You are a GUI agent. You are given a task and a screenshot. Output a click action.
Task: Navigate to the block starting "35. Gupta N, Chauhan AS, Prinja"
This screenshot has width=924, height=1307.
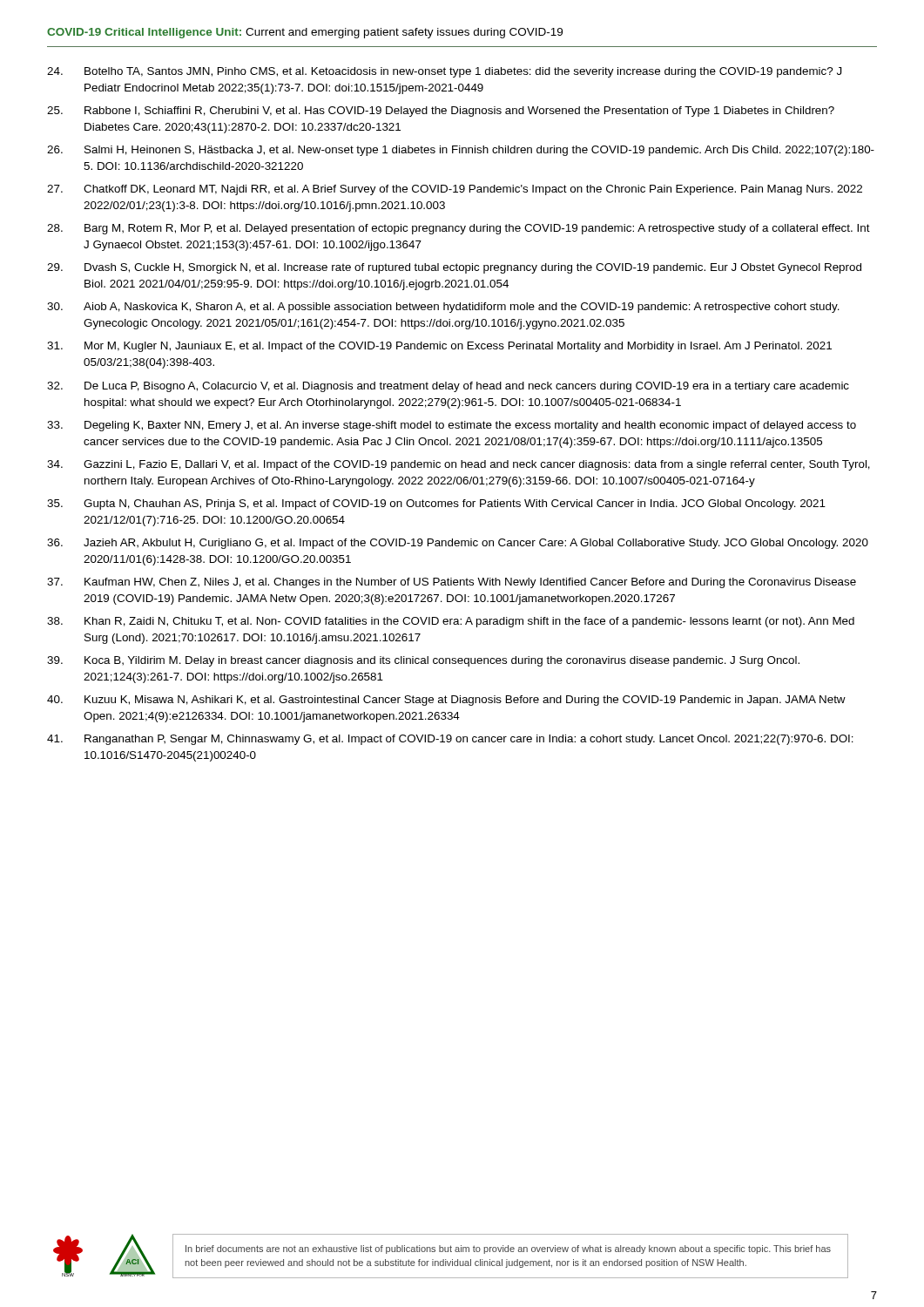coord(462,511)
